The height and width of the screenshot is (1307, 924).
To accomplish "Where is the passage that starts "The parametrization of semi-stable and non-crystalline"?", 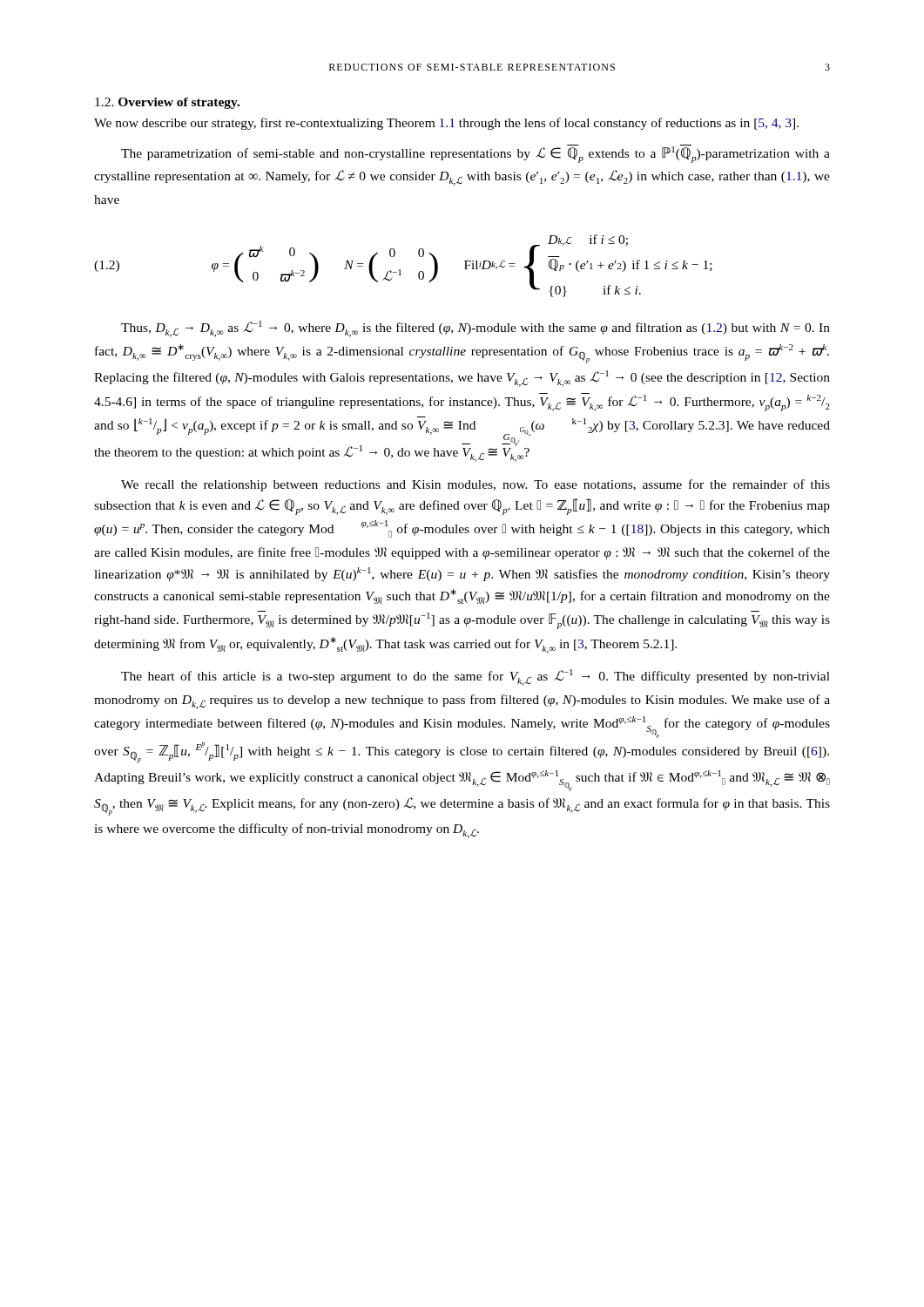I will point(462,175).
